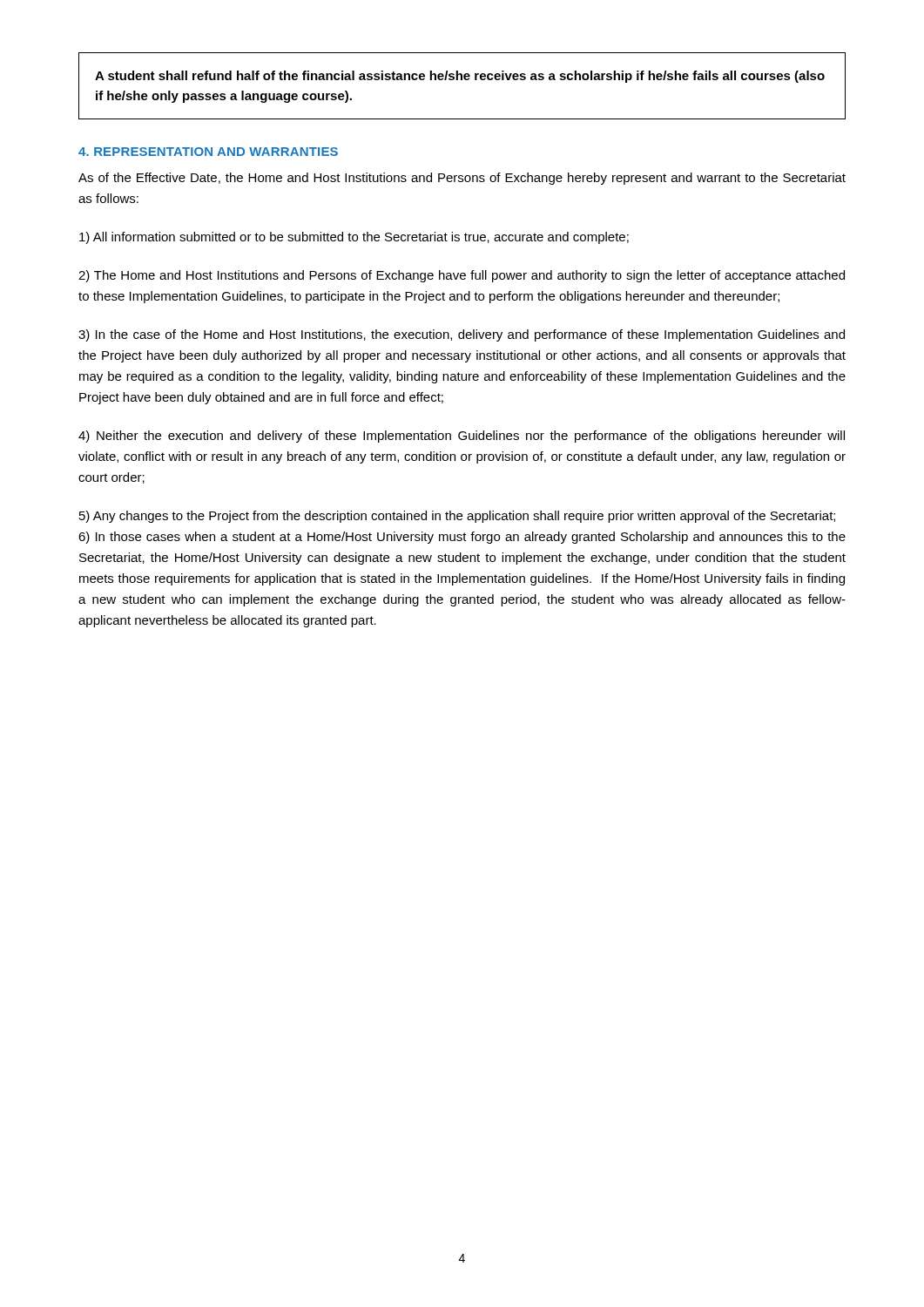Locate the block of text that opens with "5) Any changes"
The image size is (924, 1307).
pos(457,515)
